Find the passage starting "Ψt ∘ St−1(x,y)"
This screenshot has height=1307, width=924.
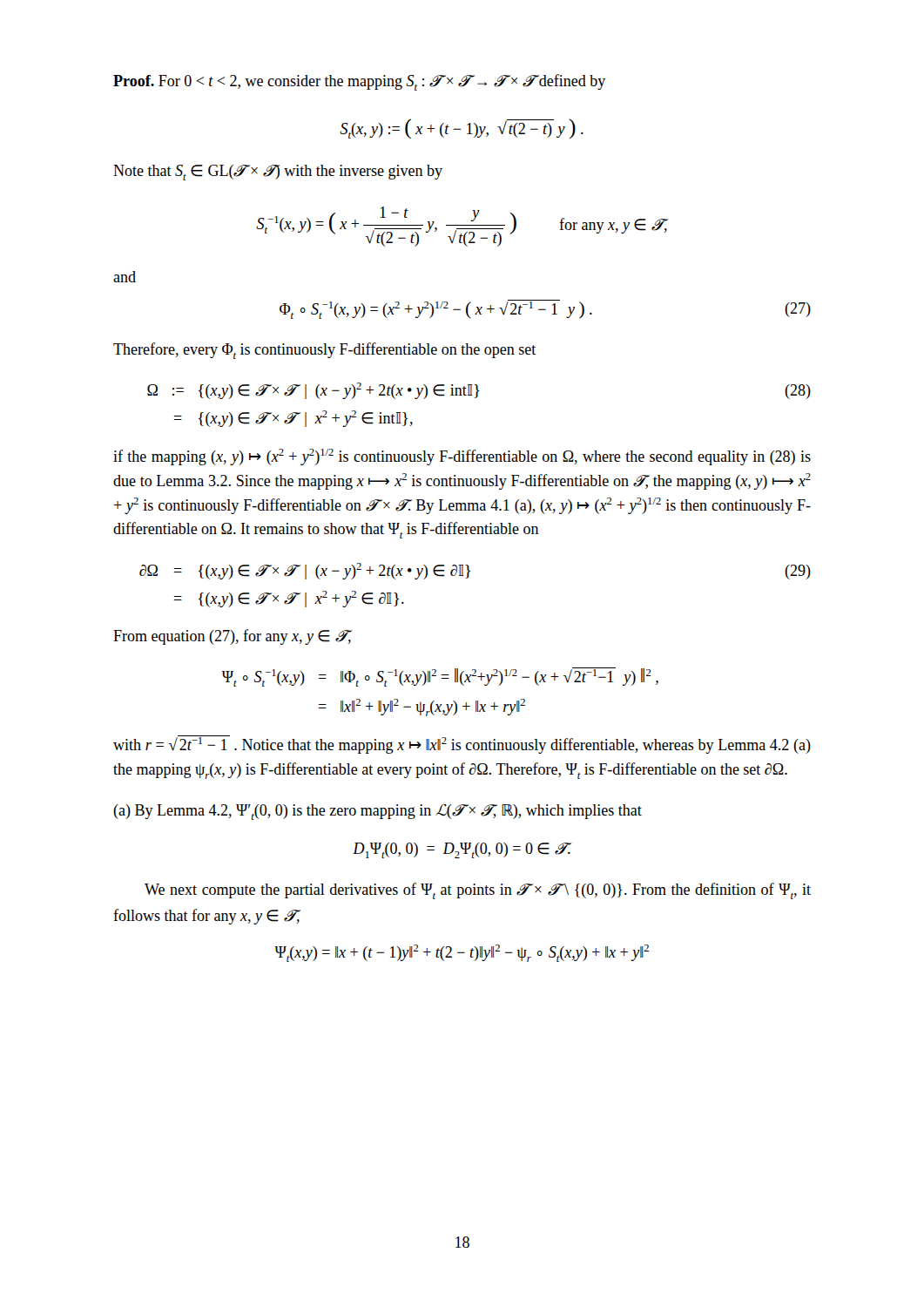pyautogui.click(x=488, y=691)
